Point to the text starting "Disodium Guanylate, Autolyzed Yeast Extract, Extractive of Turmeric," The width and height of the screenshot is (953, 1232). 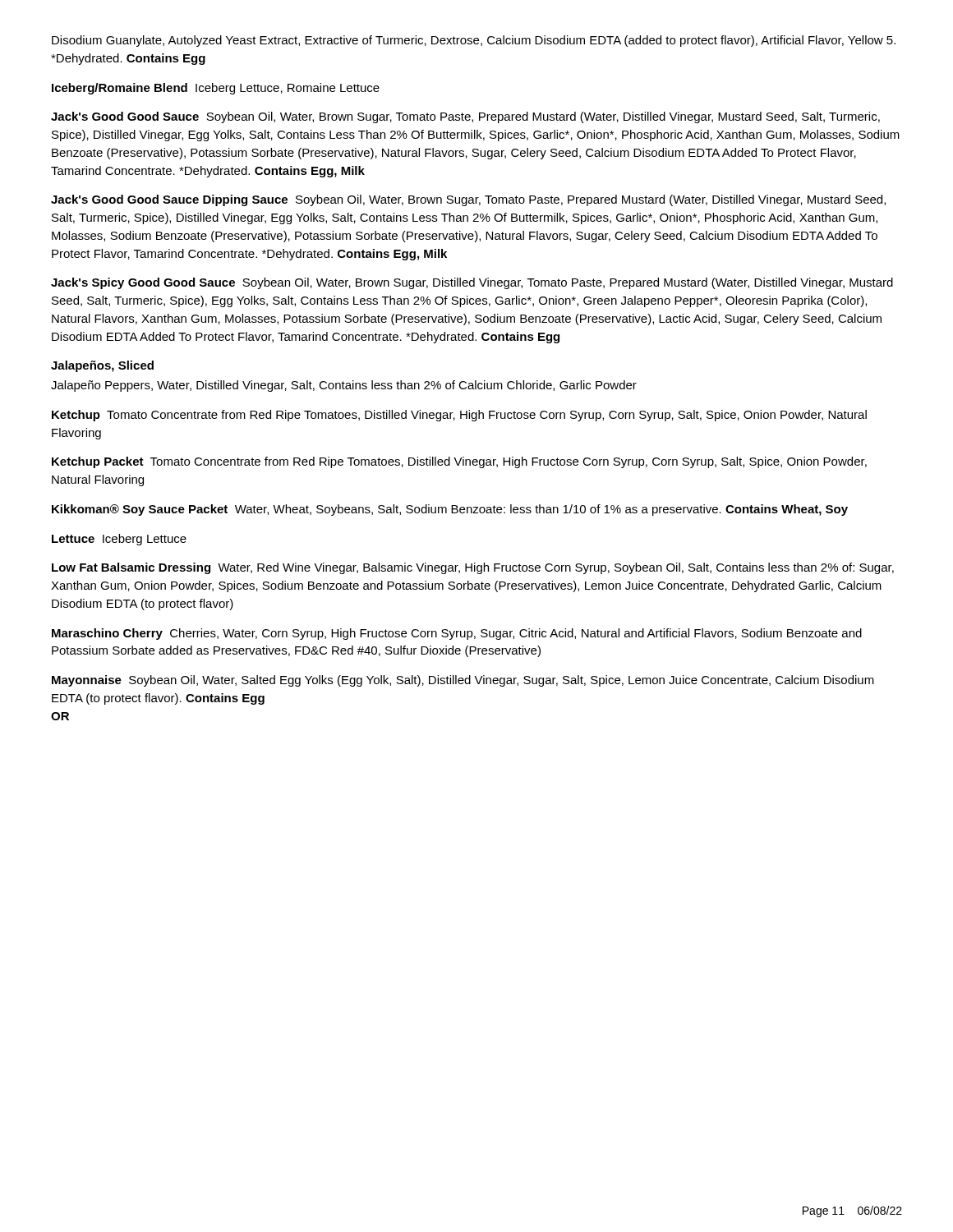pyautogui.click(x=474, y=49)
